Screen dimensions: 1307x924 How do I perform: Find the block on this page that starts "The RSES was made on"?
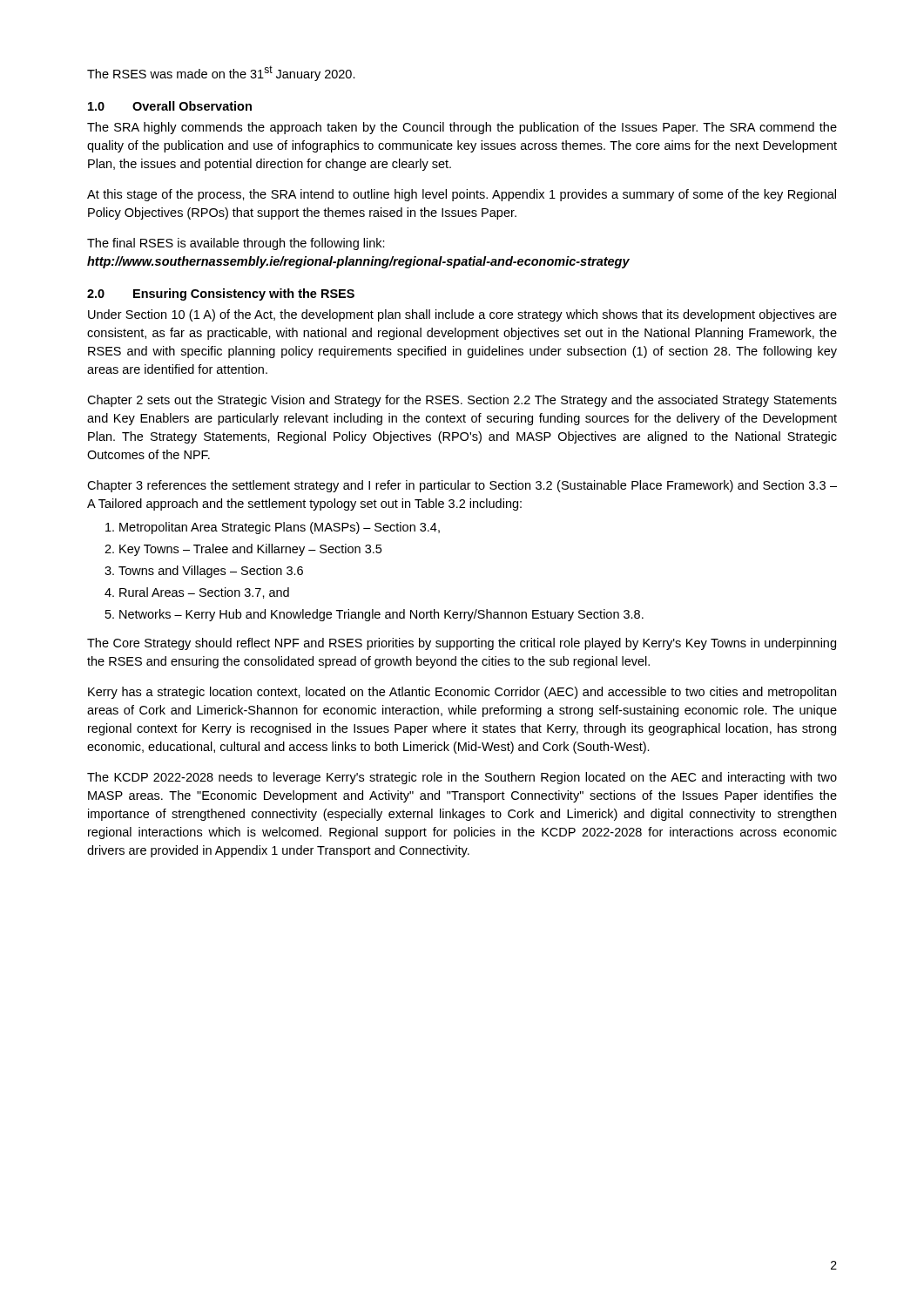tap(221, 72)
